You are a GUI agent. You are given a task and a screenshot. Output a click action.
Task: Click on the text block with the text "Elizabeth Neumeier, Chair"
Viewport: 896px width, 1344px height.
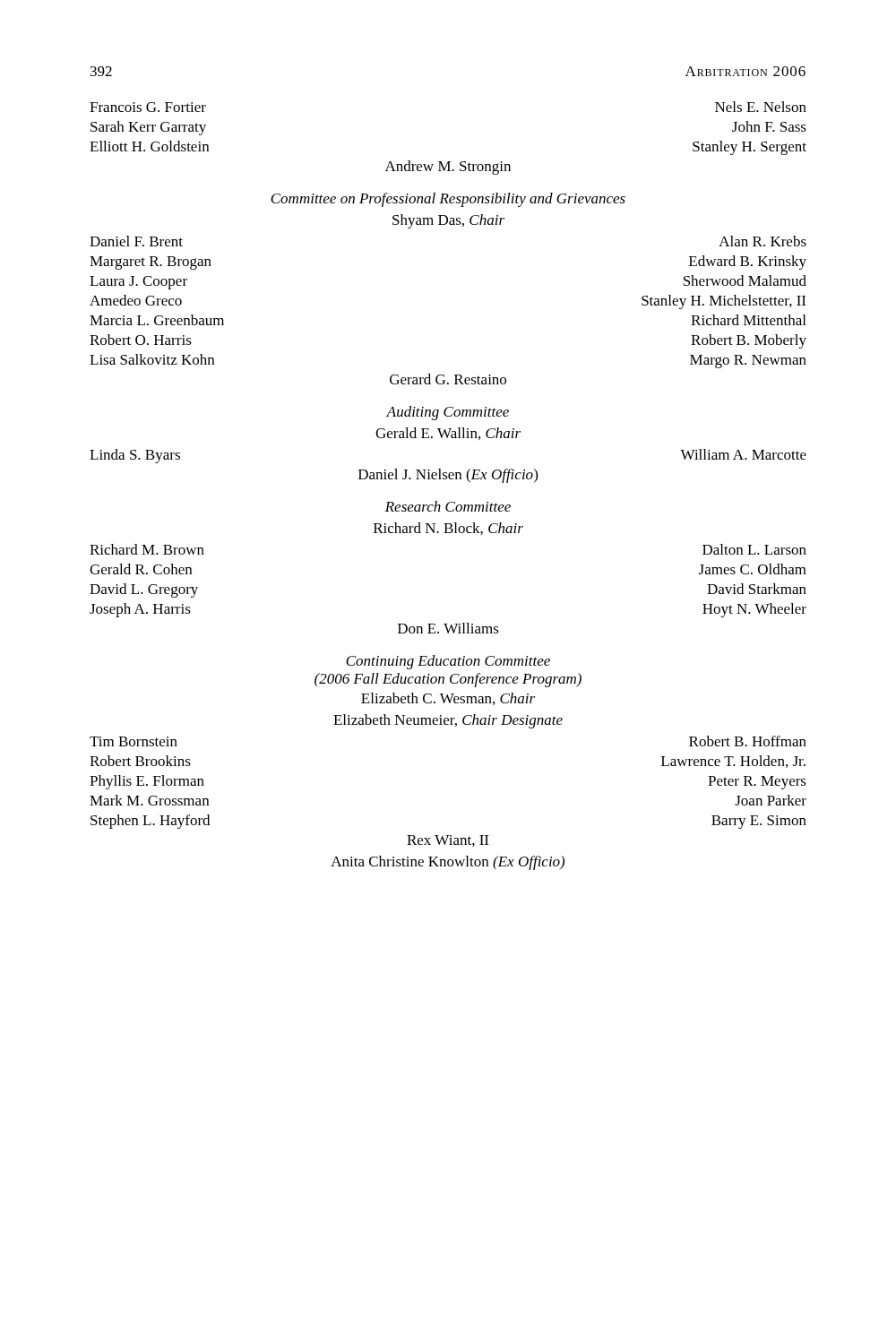(448, 720)
